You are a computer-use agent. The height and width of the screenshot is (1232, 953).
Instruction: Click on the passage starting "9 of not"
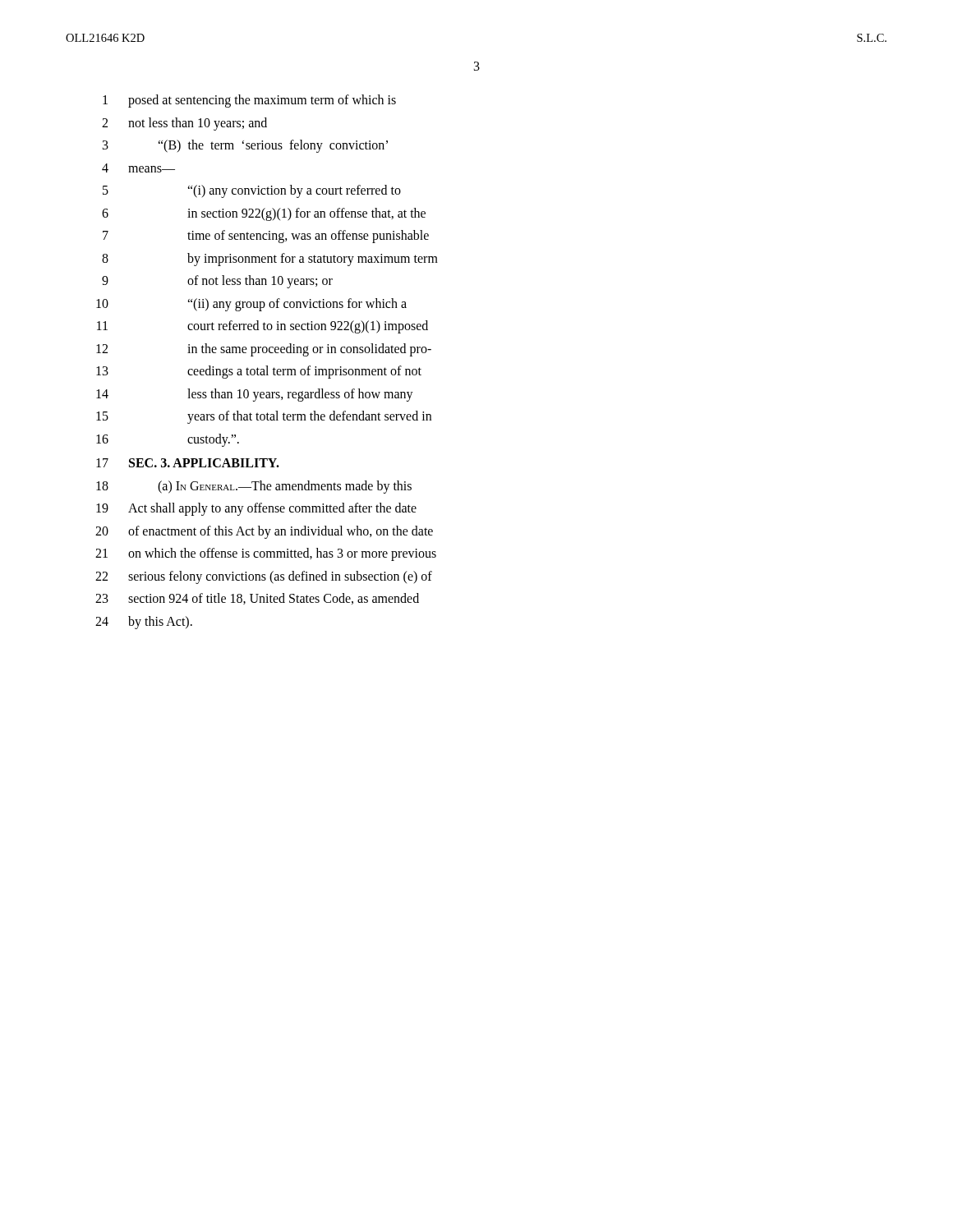click(x=217, y=282)
